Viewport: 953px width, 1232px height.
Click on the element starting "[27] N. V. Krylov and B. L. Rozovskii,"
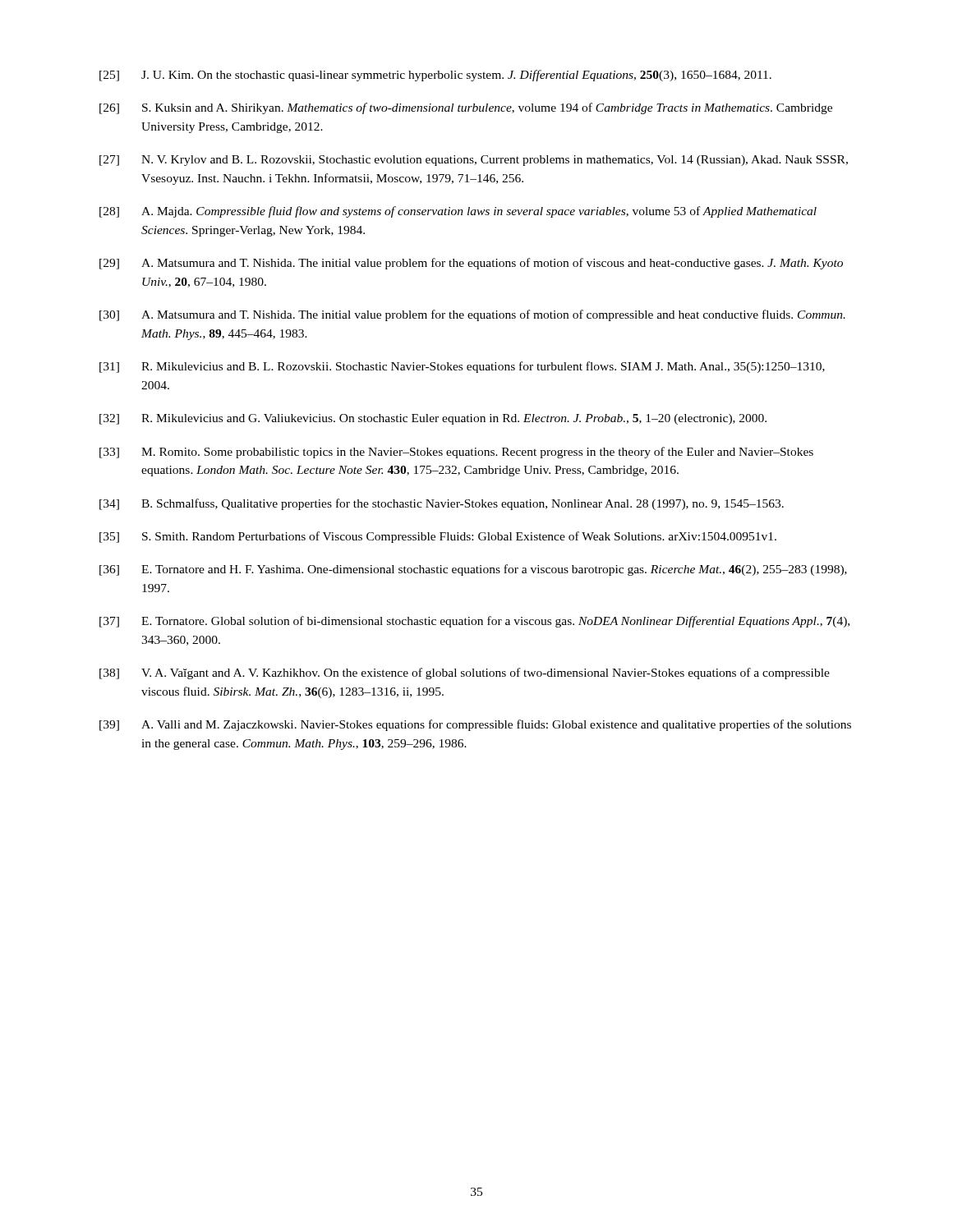click(476, 169)
